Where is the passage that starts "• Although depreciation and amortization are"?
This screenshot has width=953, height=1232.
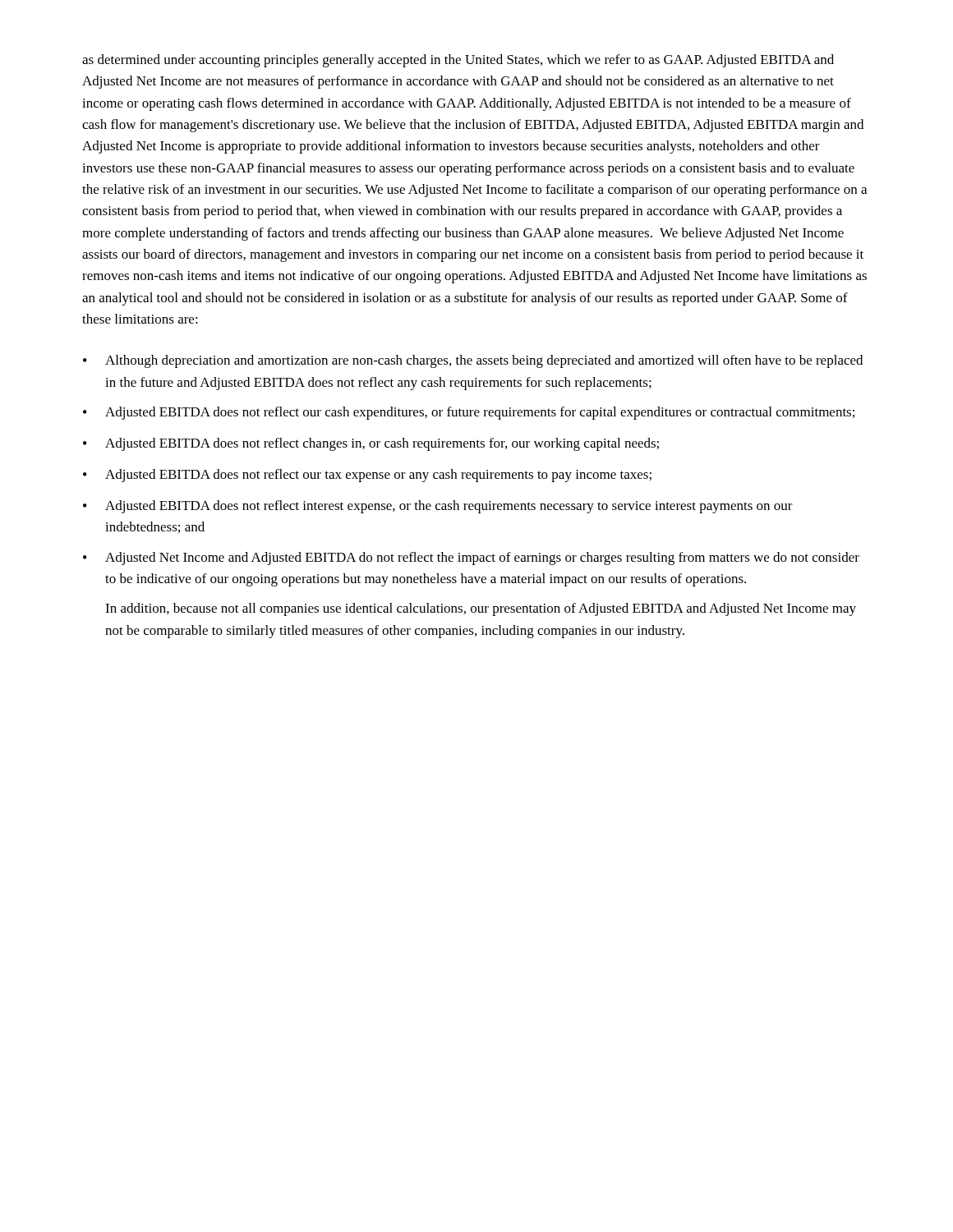coord(476,372)
